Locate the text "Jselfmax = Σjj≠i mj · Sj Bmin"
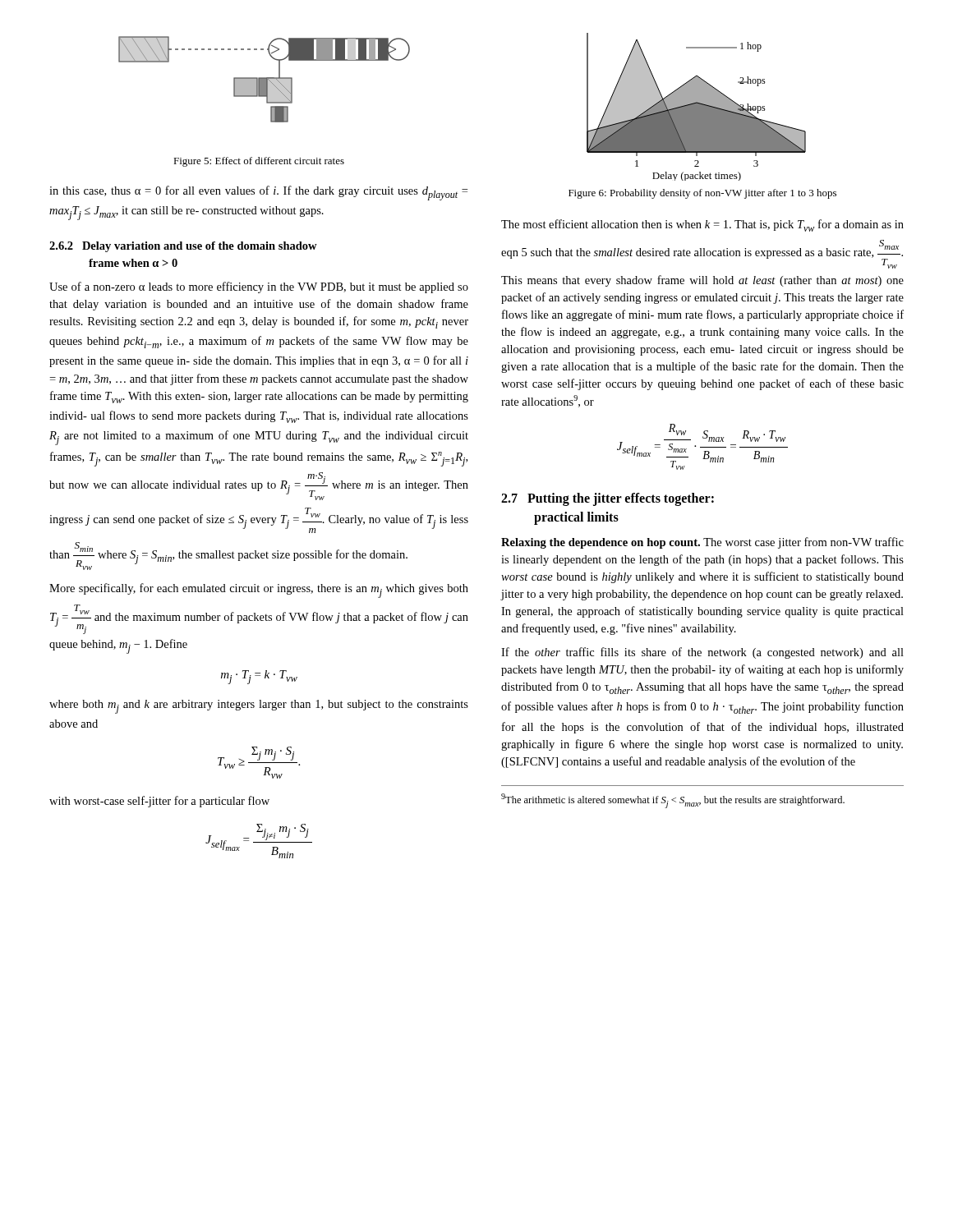953x1232 pixels. [259, 841]
